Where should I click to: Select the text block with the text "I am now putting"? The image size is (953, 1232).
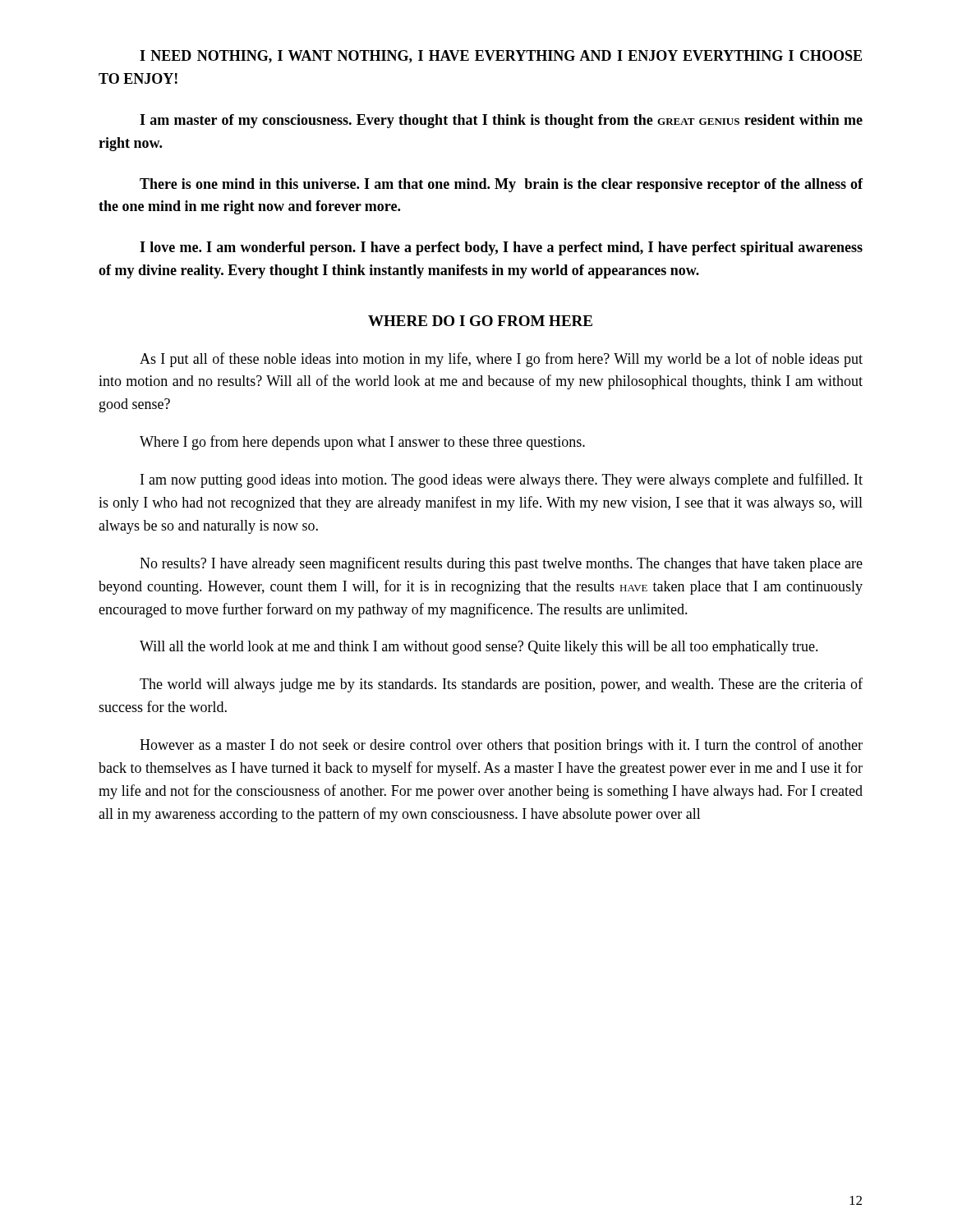pos(481,503)
